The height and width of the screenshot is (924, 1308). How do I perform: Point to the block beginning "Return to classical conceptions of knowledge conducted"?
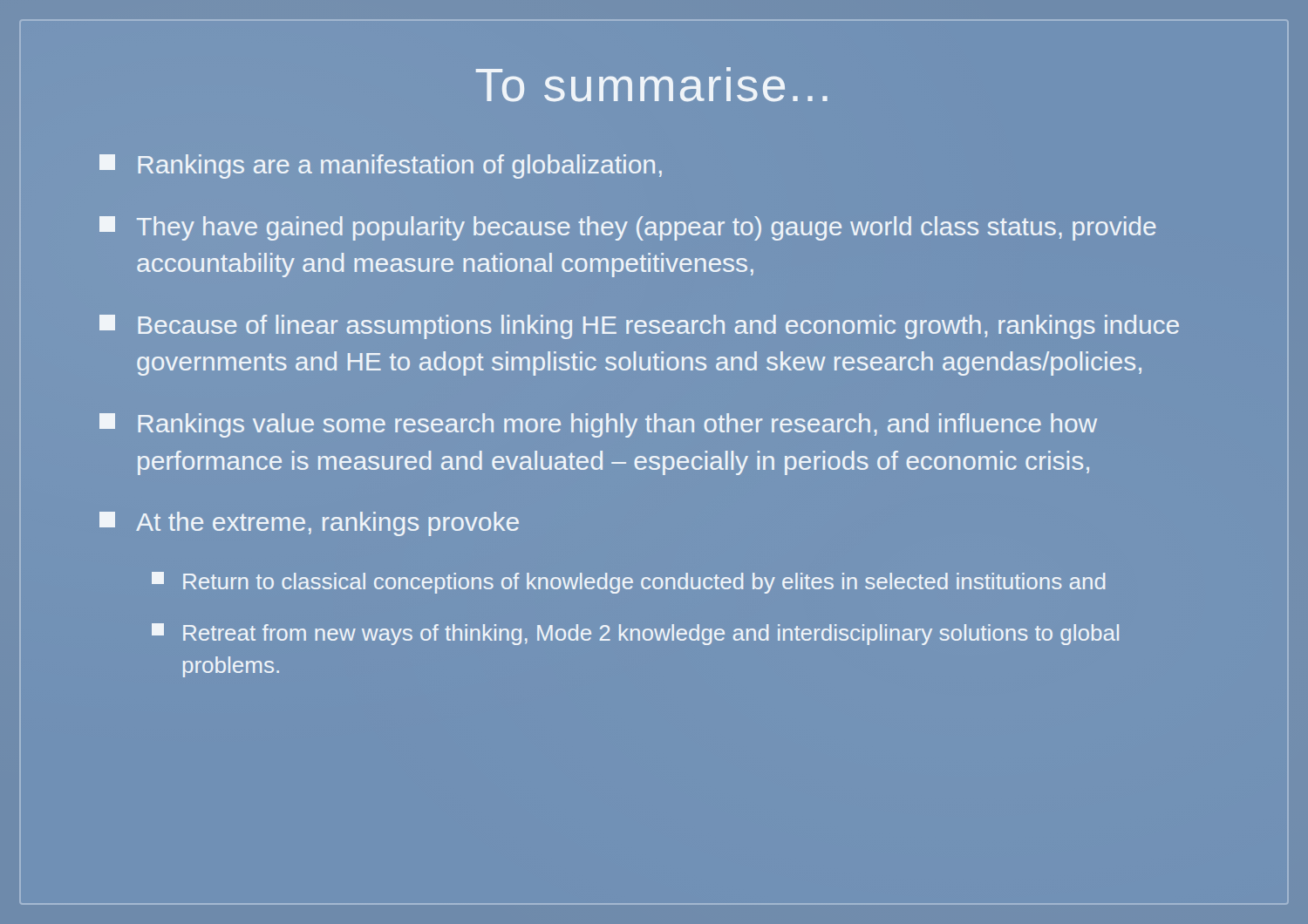(x=680, y=582)
